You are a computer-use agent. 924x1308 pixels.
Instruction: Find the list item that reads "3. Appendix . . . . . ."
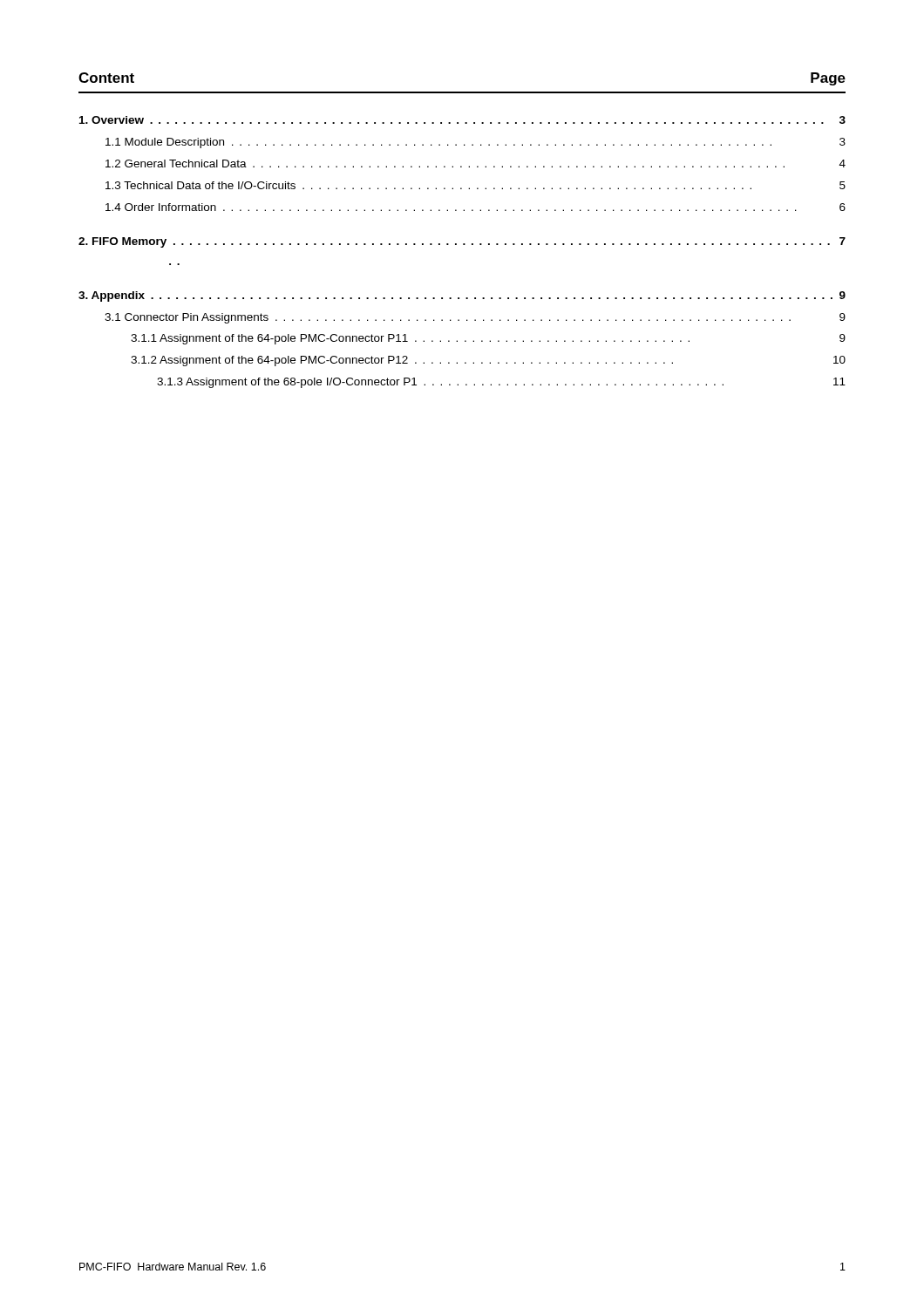click(462, 296)
